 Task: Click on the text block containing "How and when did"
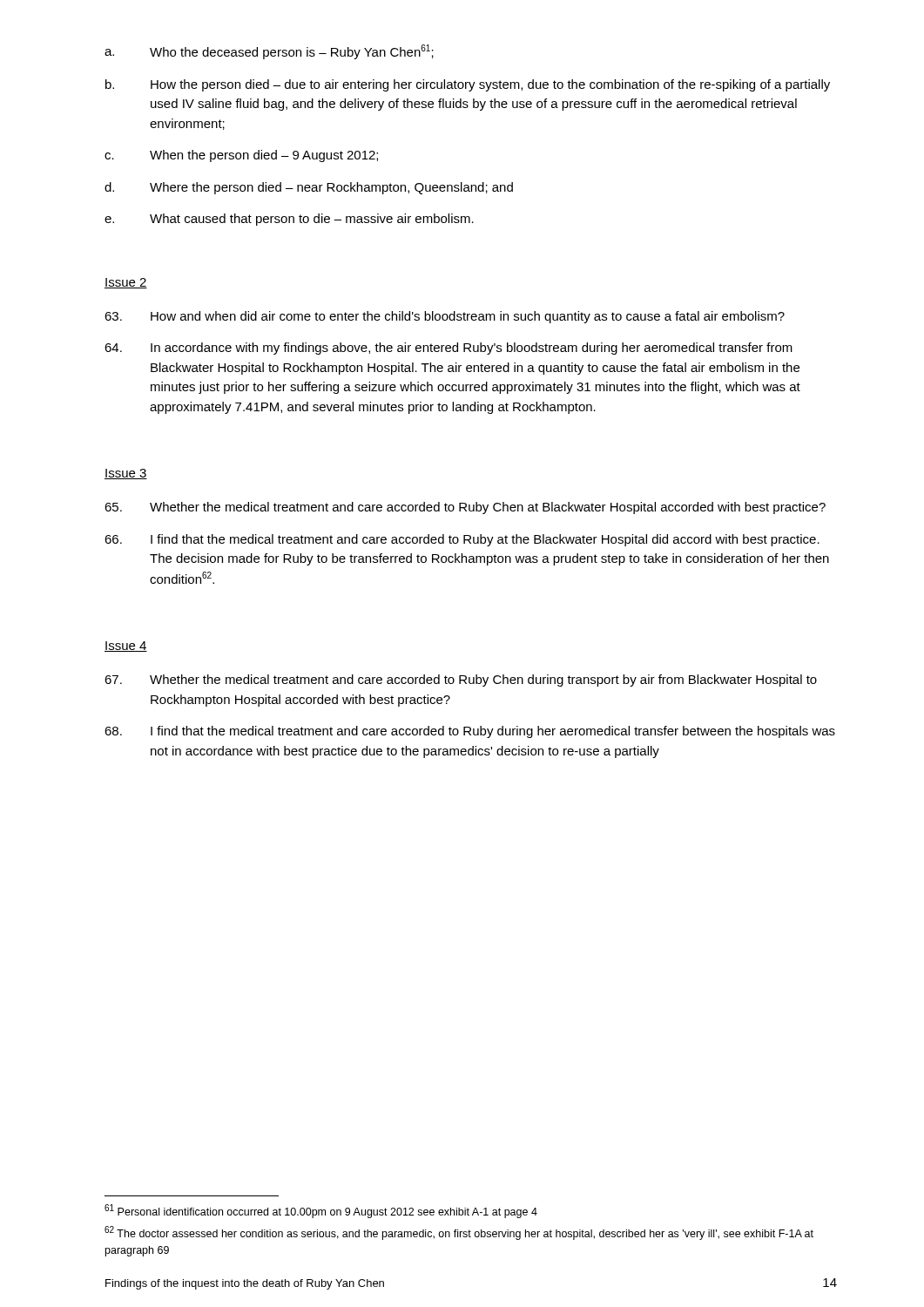[471, 316]
